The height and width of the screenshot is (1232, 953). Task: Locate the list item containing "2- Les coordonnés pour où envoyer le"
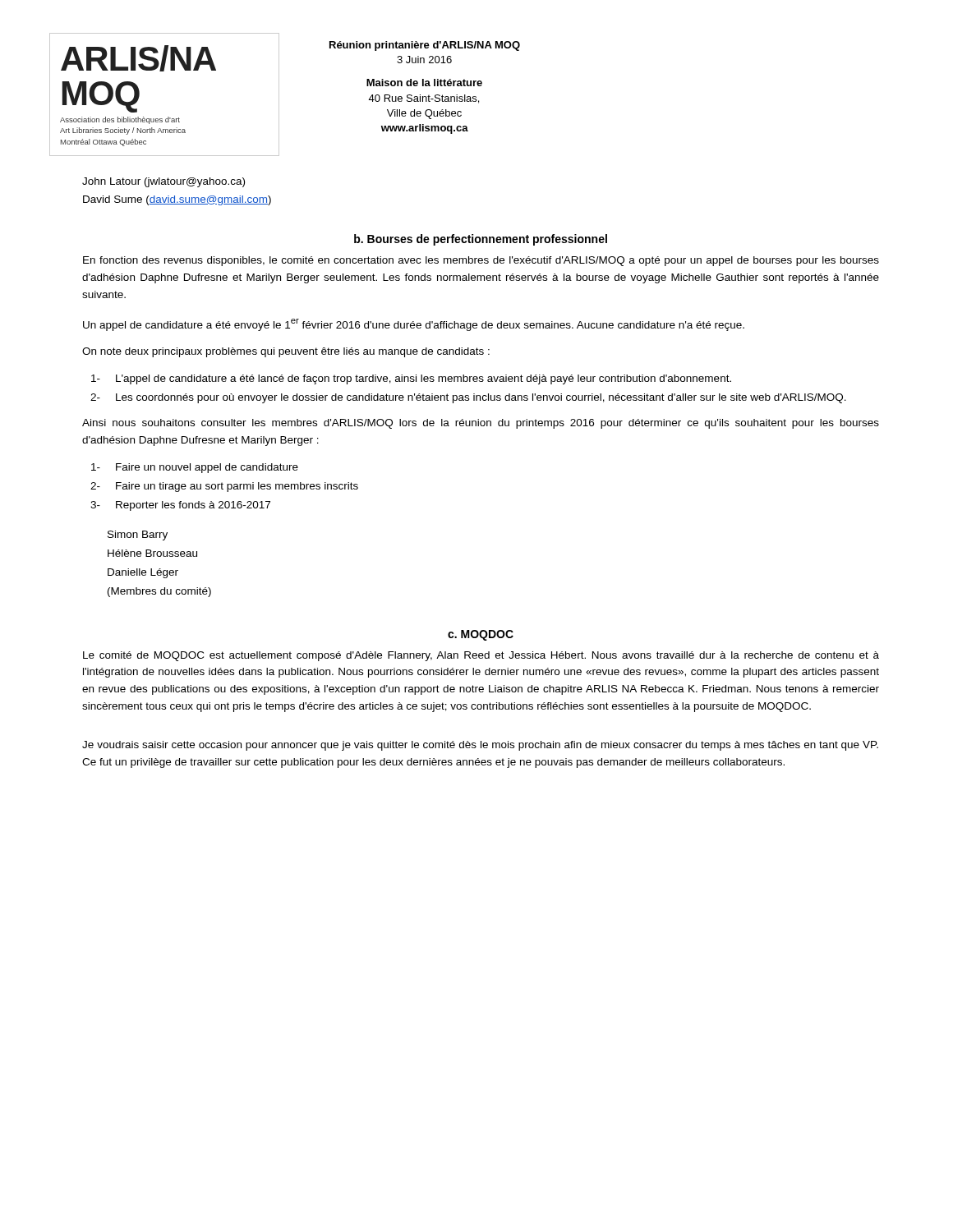click(485, 398)
